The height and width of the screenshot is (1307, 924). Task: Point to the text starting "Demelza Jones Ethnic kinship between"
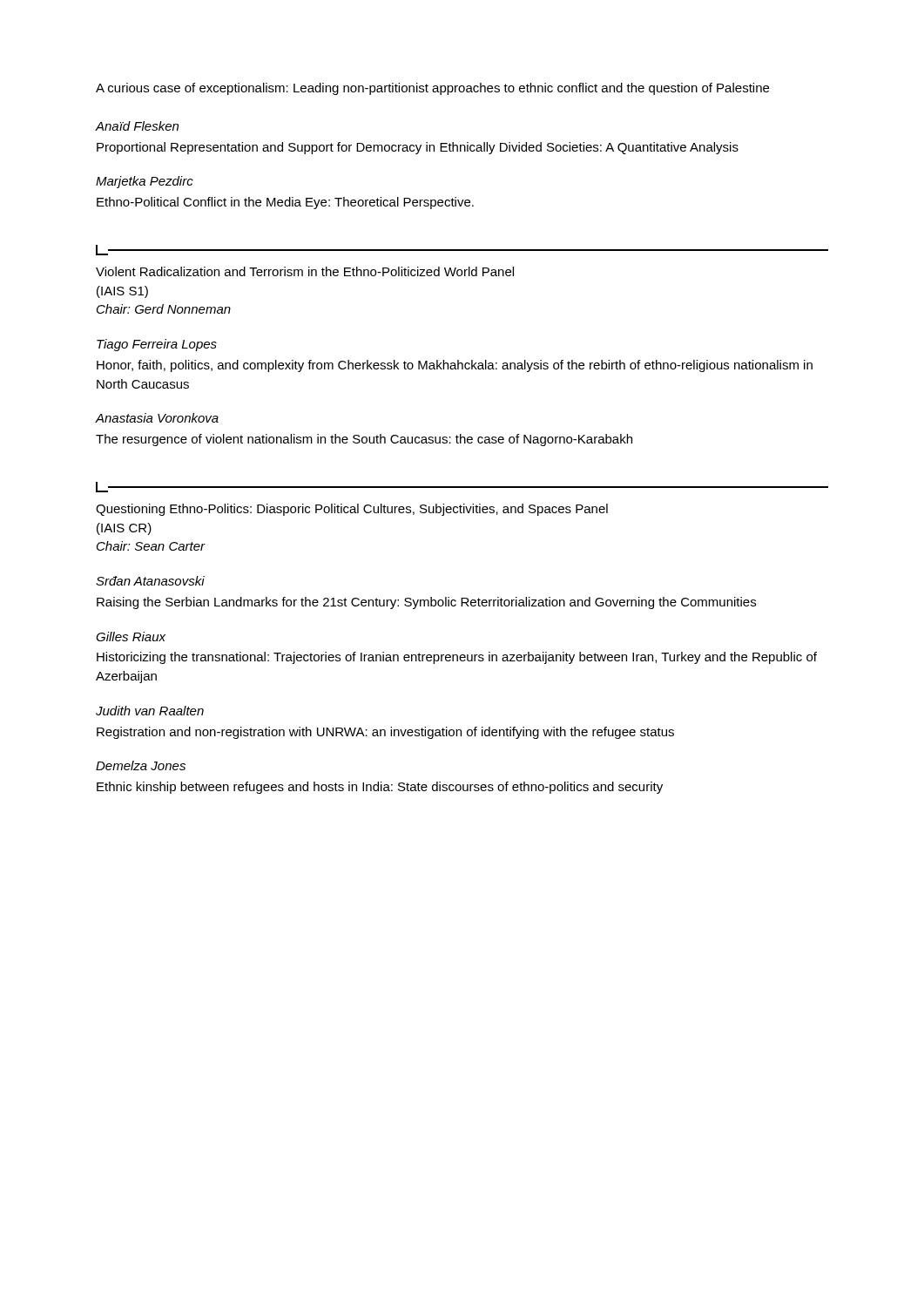coord(462,776)
